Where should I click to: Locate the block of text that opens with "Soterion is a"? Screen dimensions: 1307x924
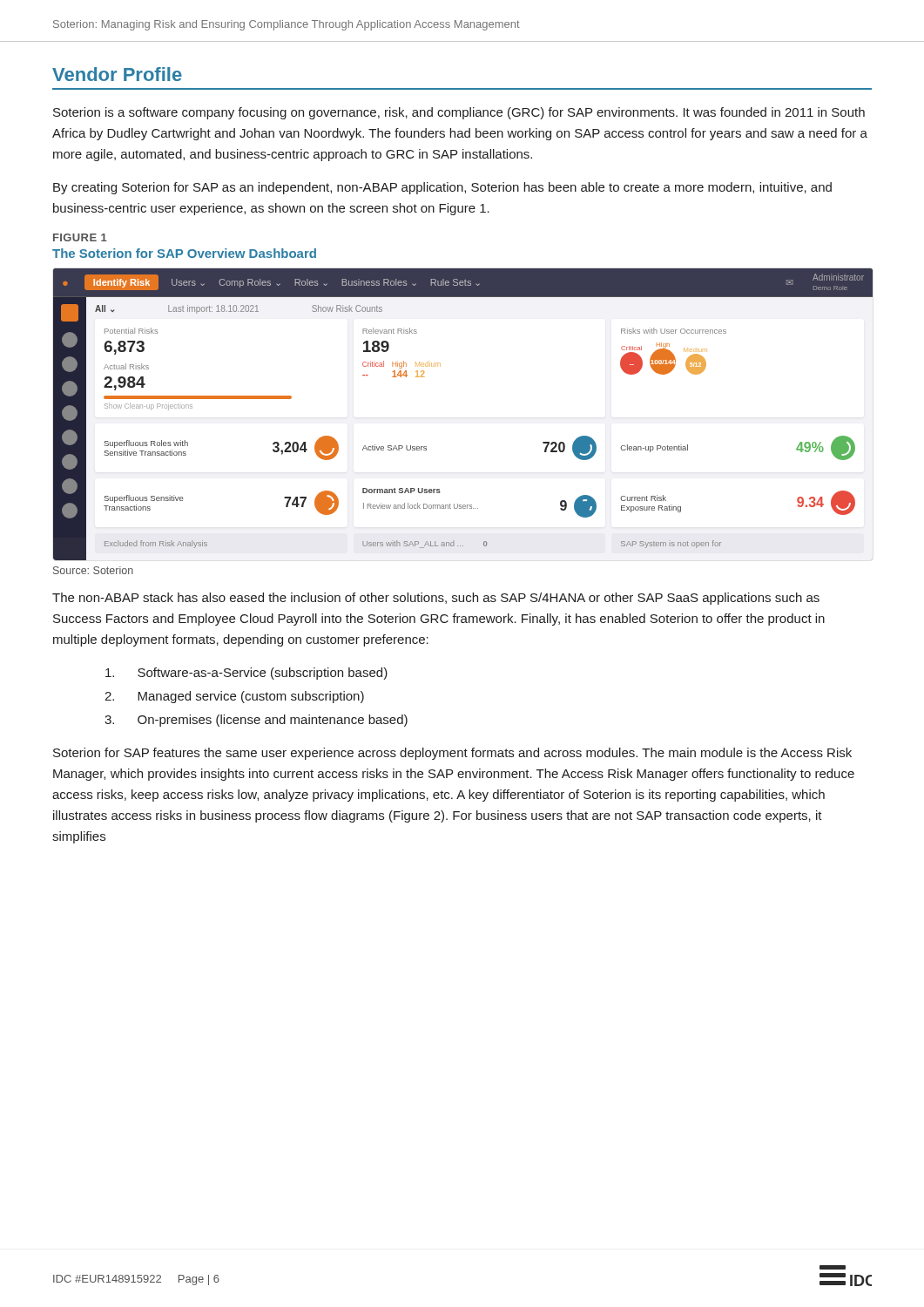click(460, 133)
